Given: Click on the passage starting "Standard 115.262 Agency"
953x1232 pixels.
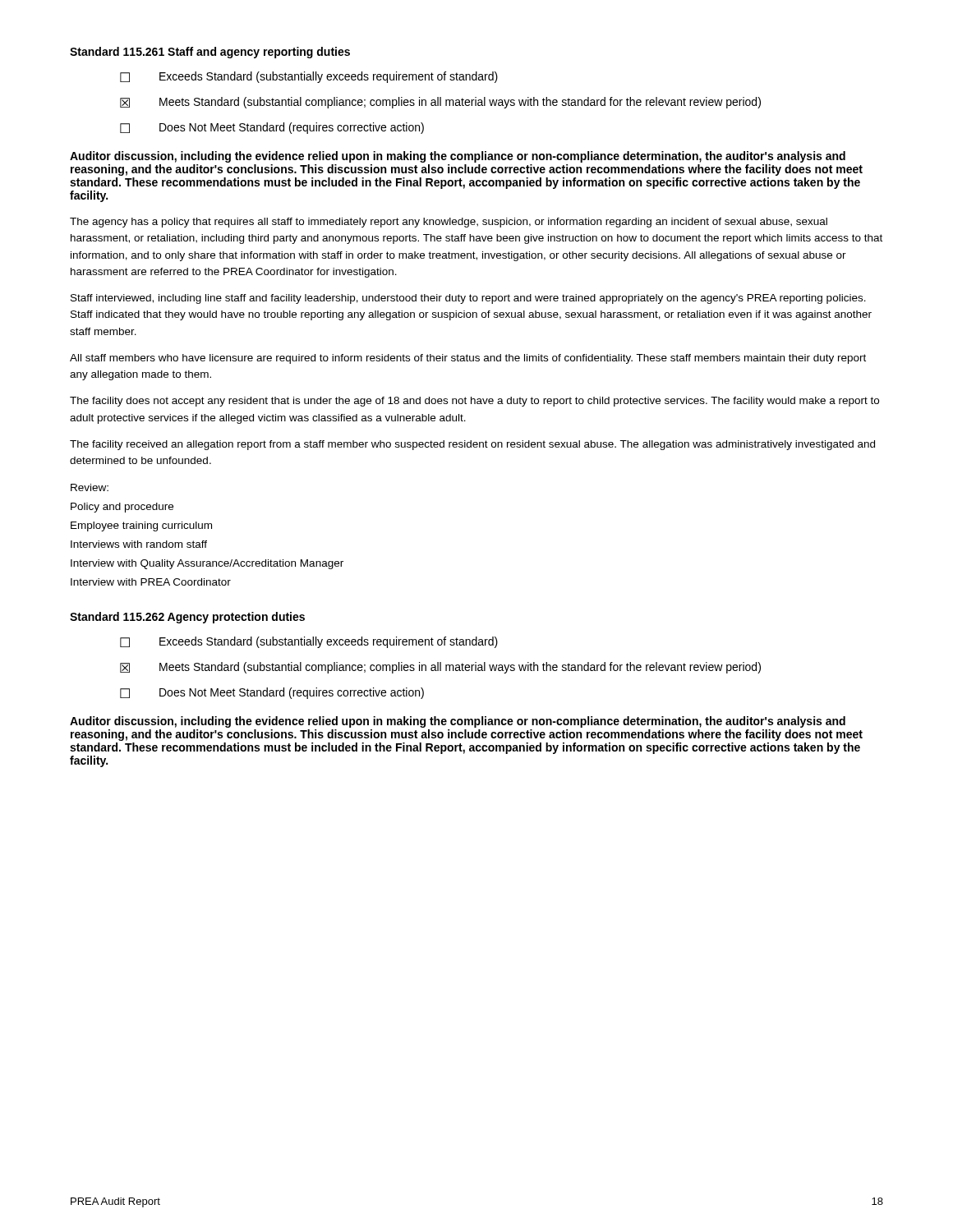Looking at the screenshot, I should click(188, 617).
